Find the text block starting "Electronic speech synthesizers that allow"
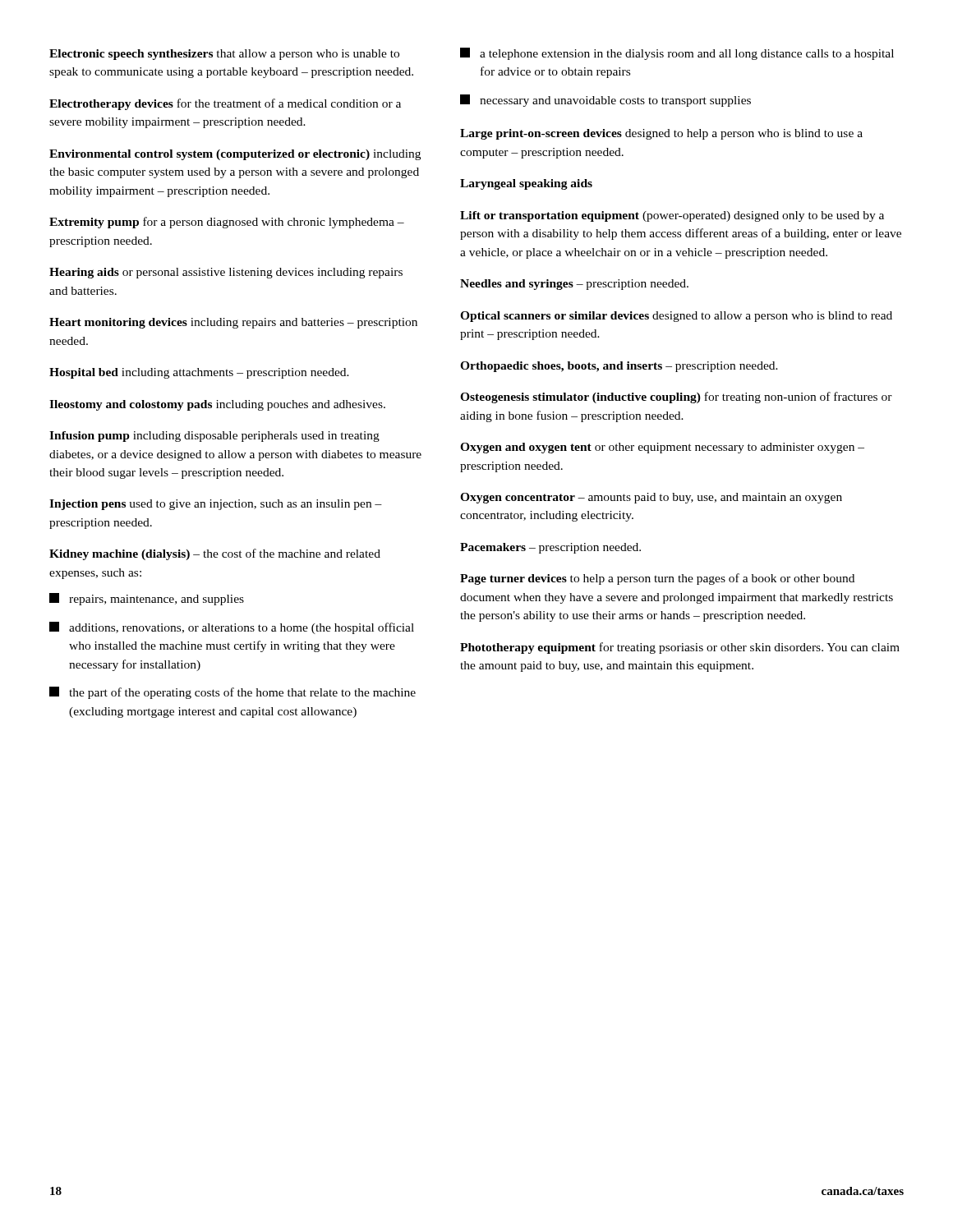The image size is (953, 1232). pyautogui.click(x=237, y=63)
